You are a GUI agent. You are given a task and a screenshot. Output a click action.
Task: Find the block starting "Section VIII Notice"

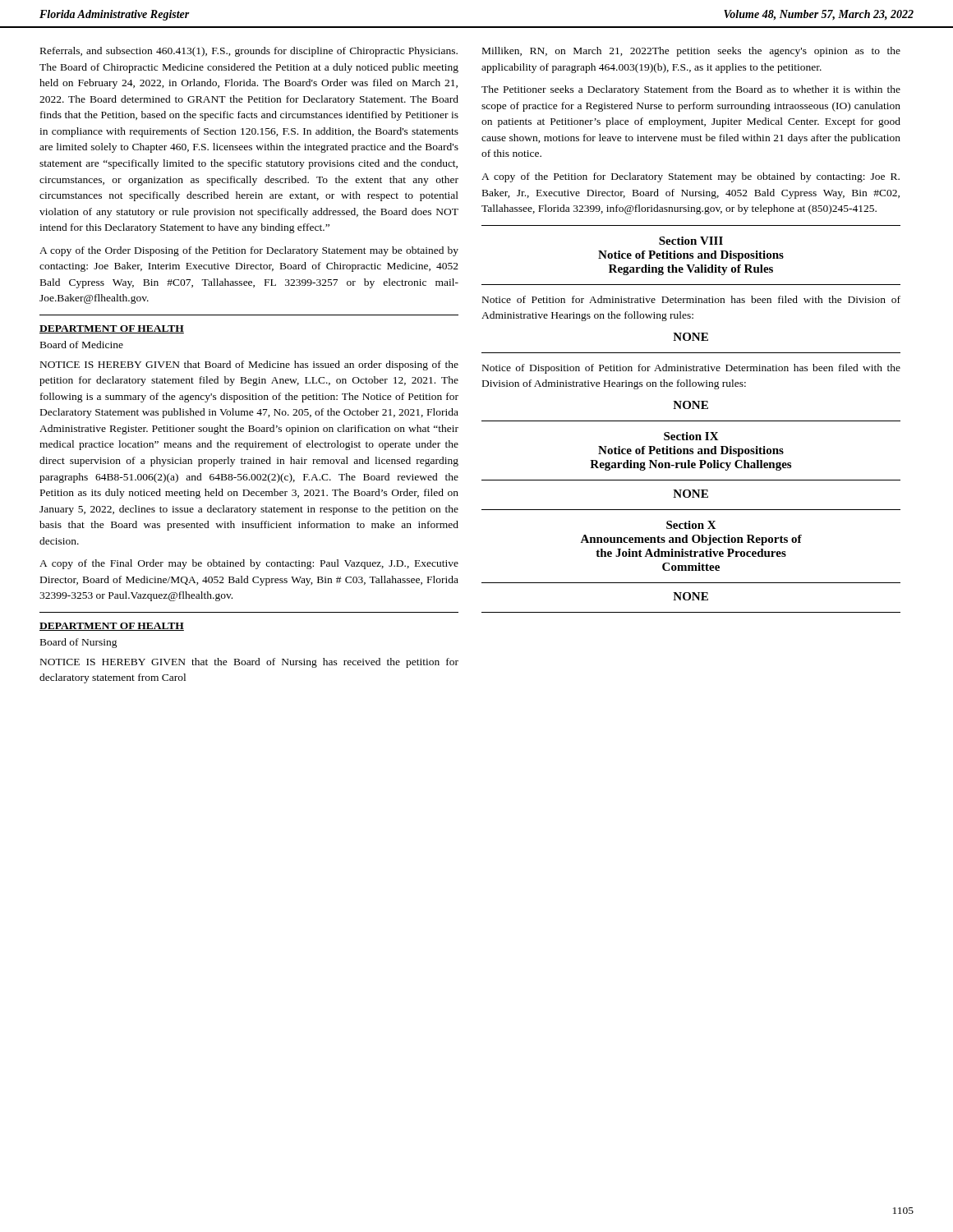pos(691,255)
